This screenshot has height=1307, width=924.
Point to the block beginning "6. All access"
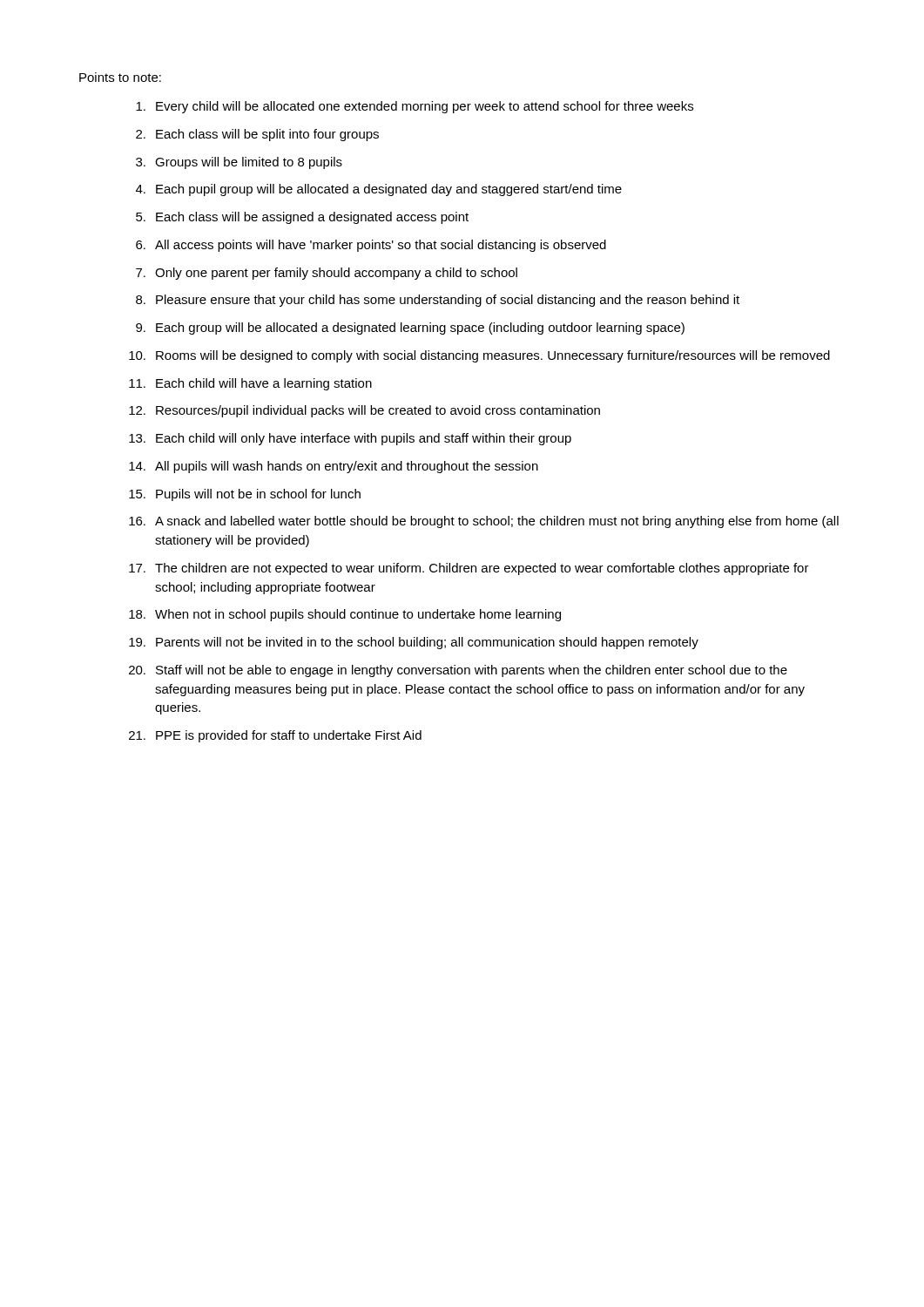point(479,244)
